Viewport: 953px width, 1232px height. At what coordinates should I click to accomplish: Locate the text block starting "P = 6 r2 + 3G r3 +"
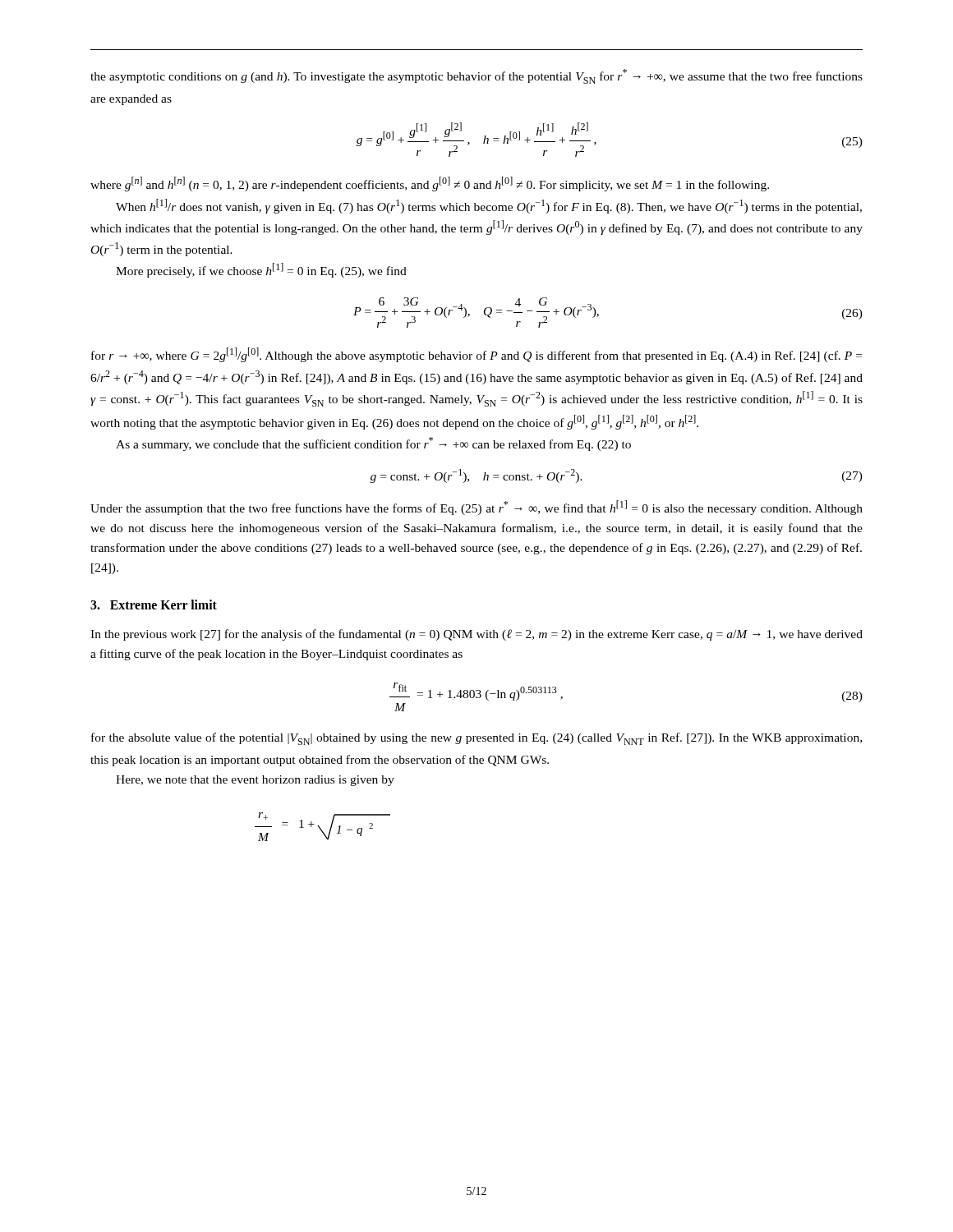click(x=476, y=313)
